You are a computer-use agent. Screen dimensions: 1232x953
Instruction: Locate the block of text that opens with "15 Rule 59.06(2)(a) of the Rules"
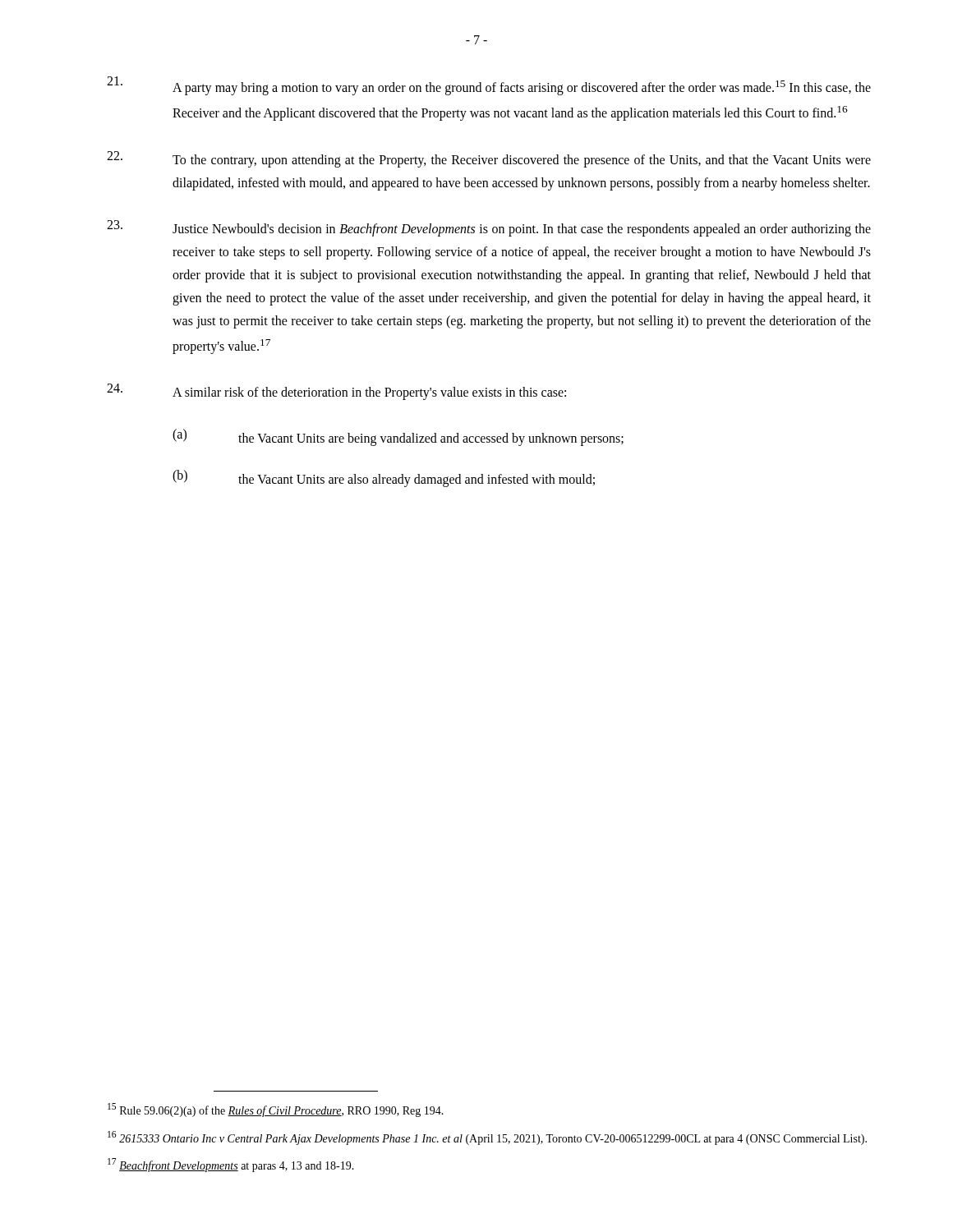pos(275,1109)
